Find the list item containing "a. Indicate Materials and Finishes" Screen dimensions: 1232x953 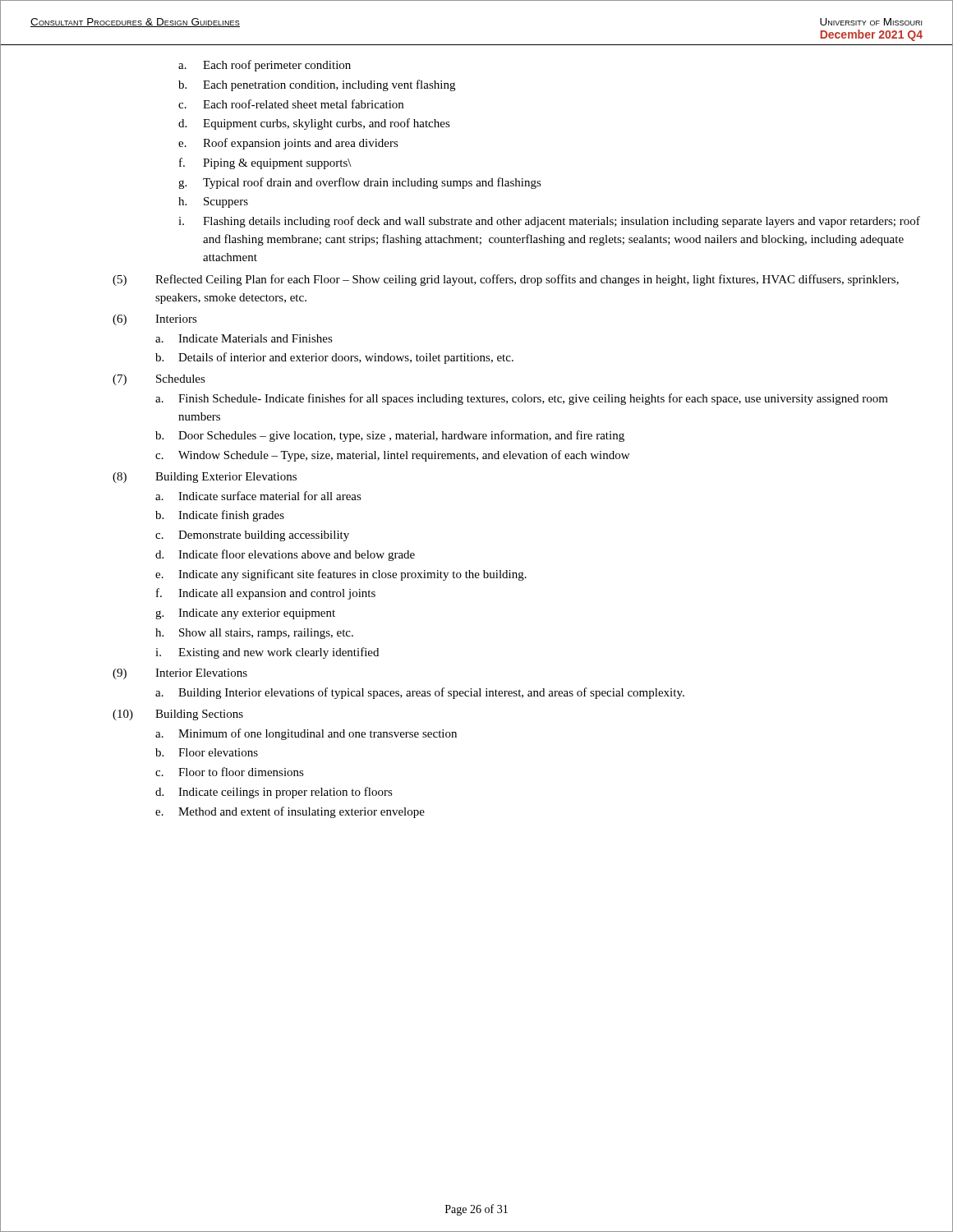pos(244,338)
